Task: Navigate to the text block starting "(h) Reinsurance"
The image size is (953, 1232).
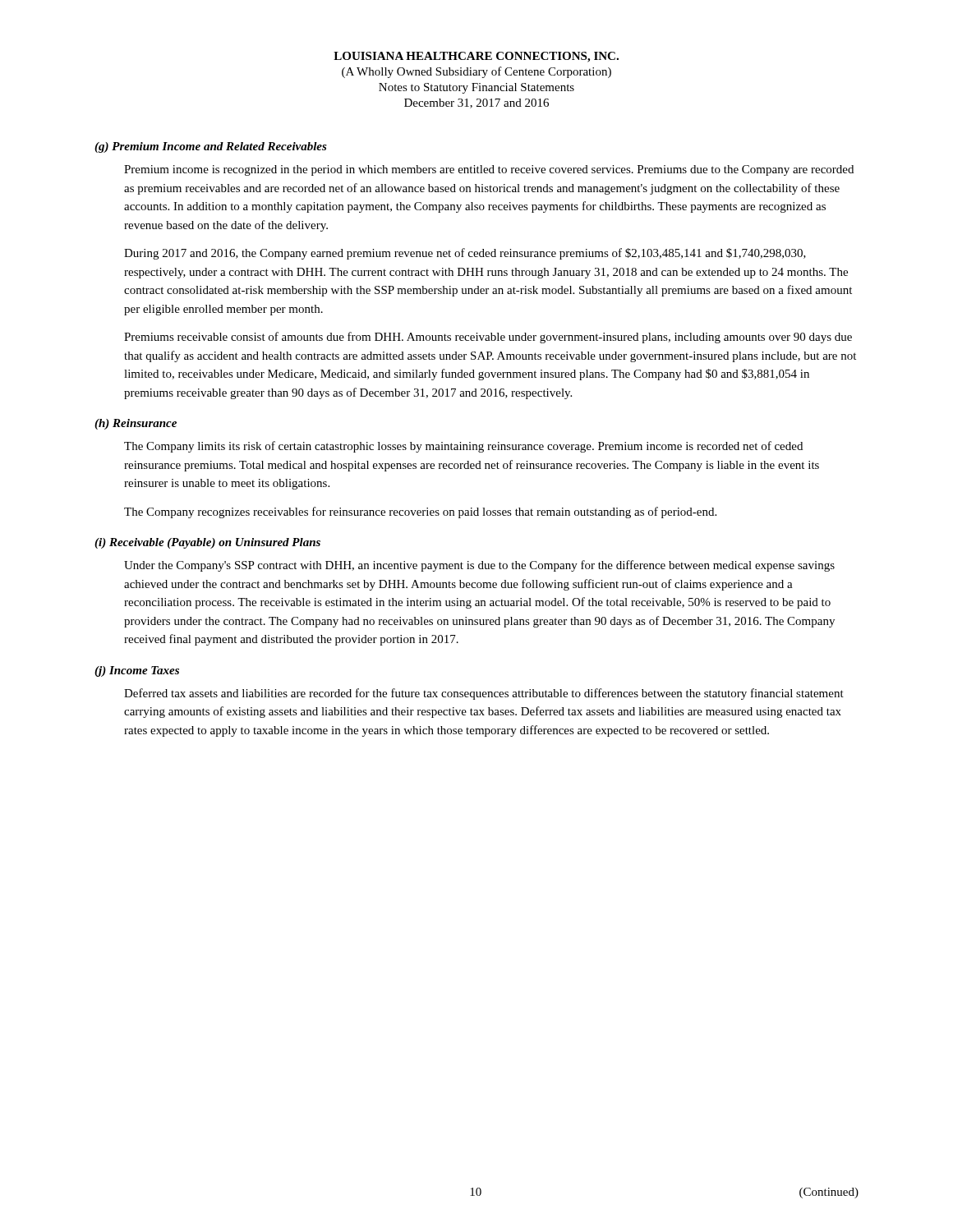Action: click(136, 423)
